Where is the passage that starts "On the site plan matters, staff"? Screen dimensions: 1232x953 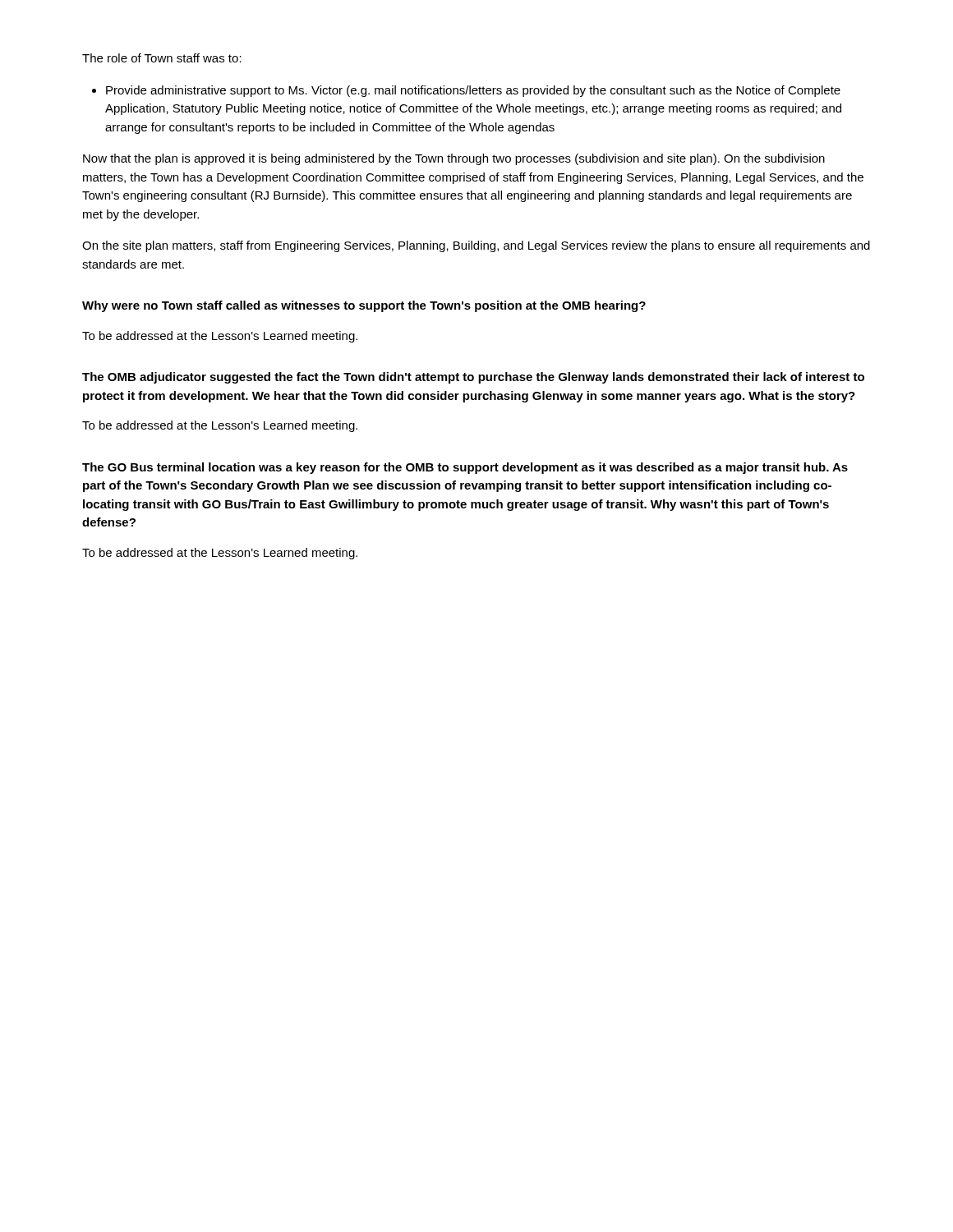pos(476,254)
